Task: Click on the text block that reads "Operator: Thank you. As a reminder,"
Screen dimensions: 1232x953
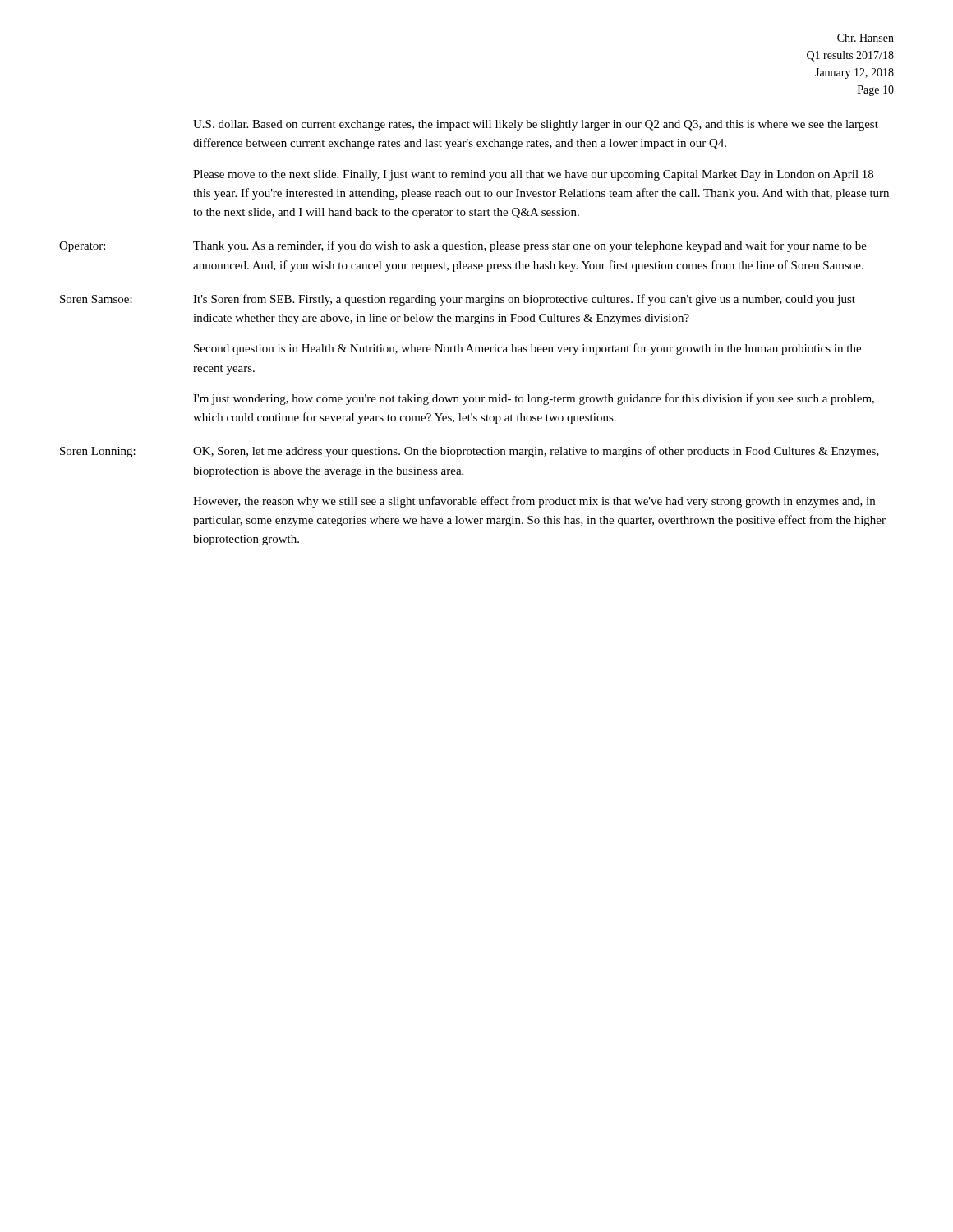Action: [x=476, y=256]
